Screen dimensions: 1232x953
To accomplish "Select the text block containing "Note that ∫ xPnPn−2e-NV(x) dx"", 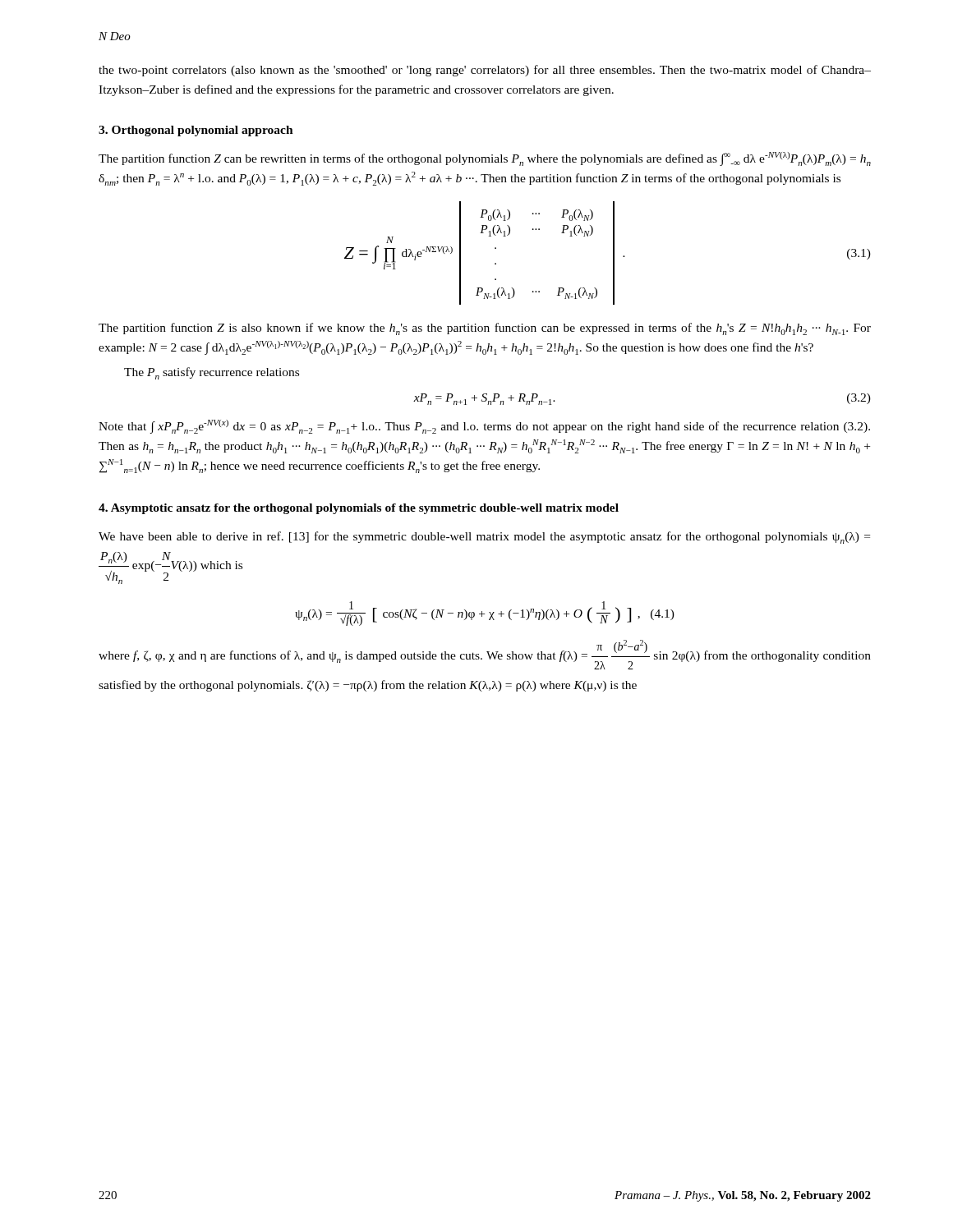I will (485, 446).
